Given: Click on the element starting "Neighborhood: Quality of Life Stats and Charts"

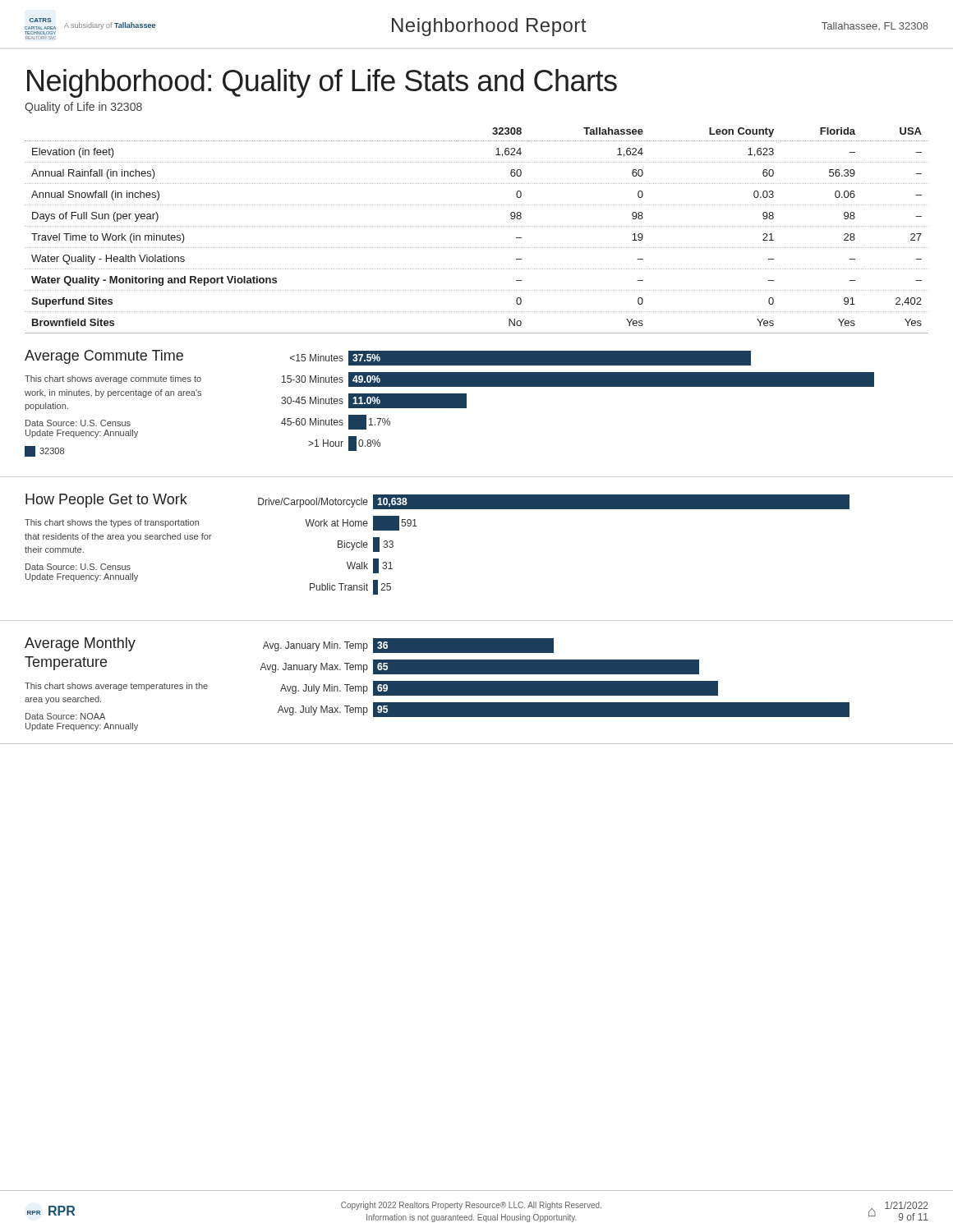Looking at the screenshot, I should click(321, 81).
